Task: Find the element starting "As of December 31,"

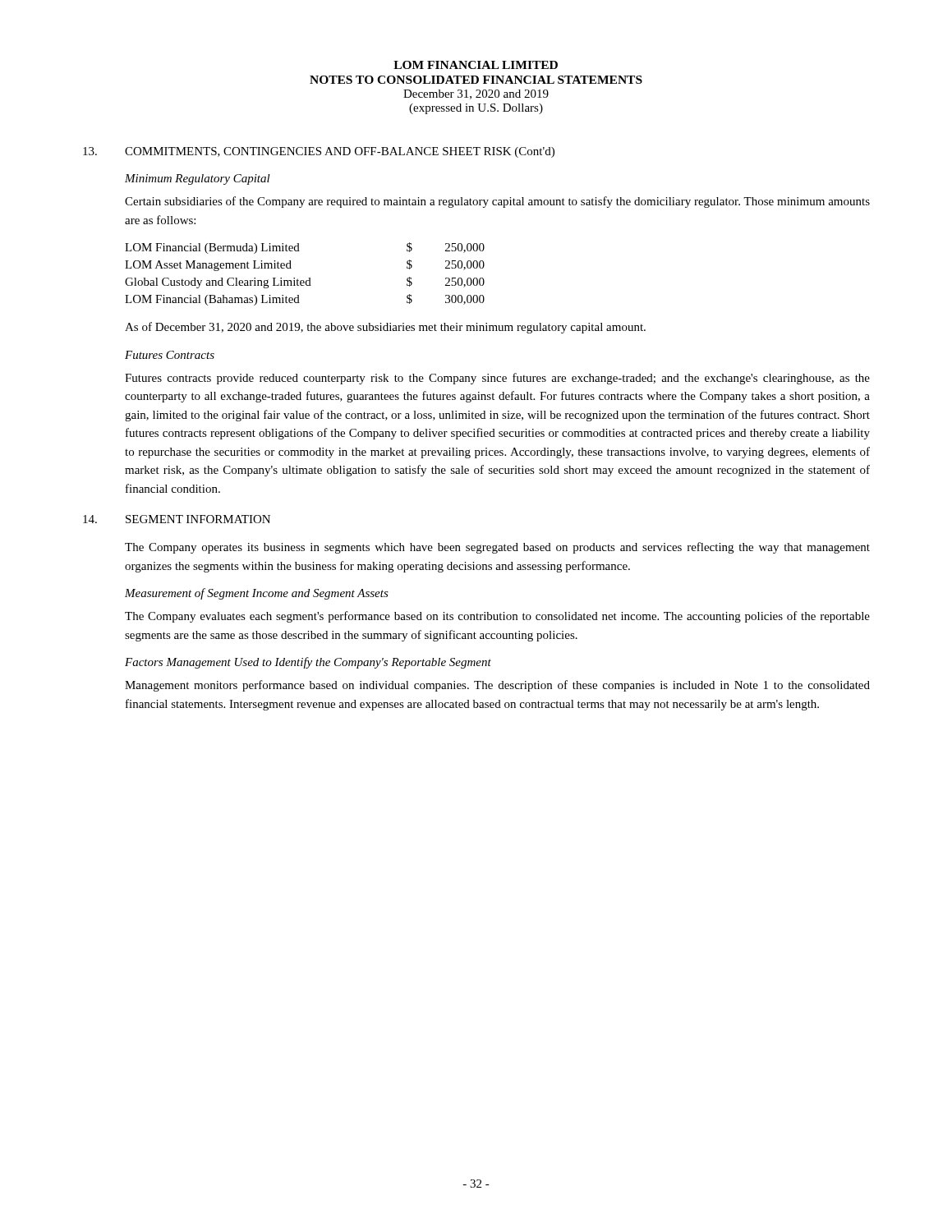Action: tap(386, 327)
